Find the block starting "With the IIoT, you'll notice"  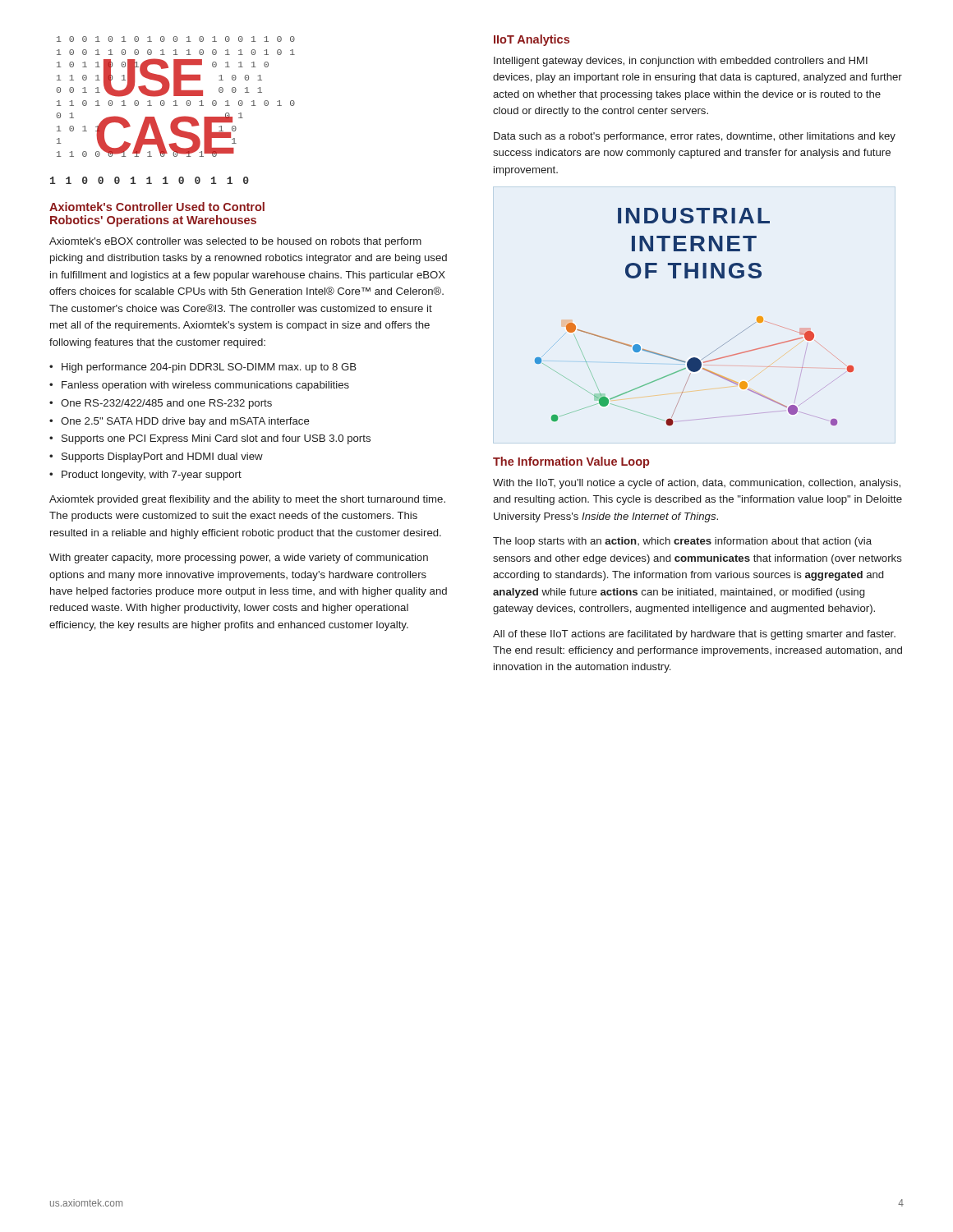click(698, 499)
